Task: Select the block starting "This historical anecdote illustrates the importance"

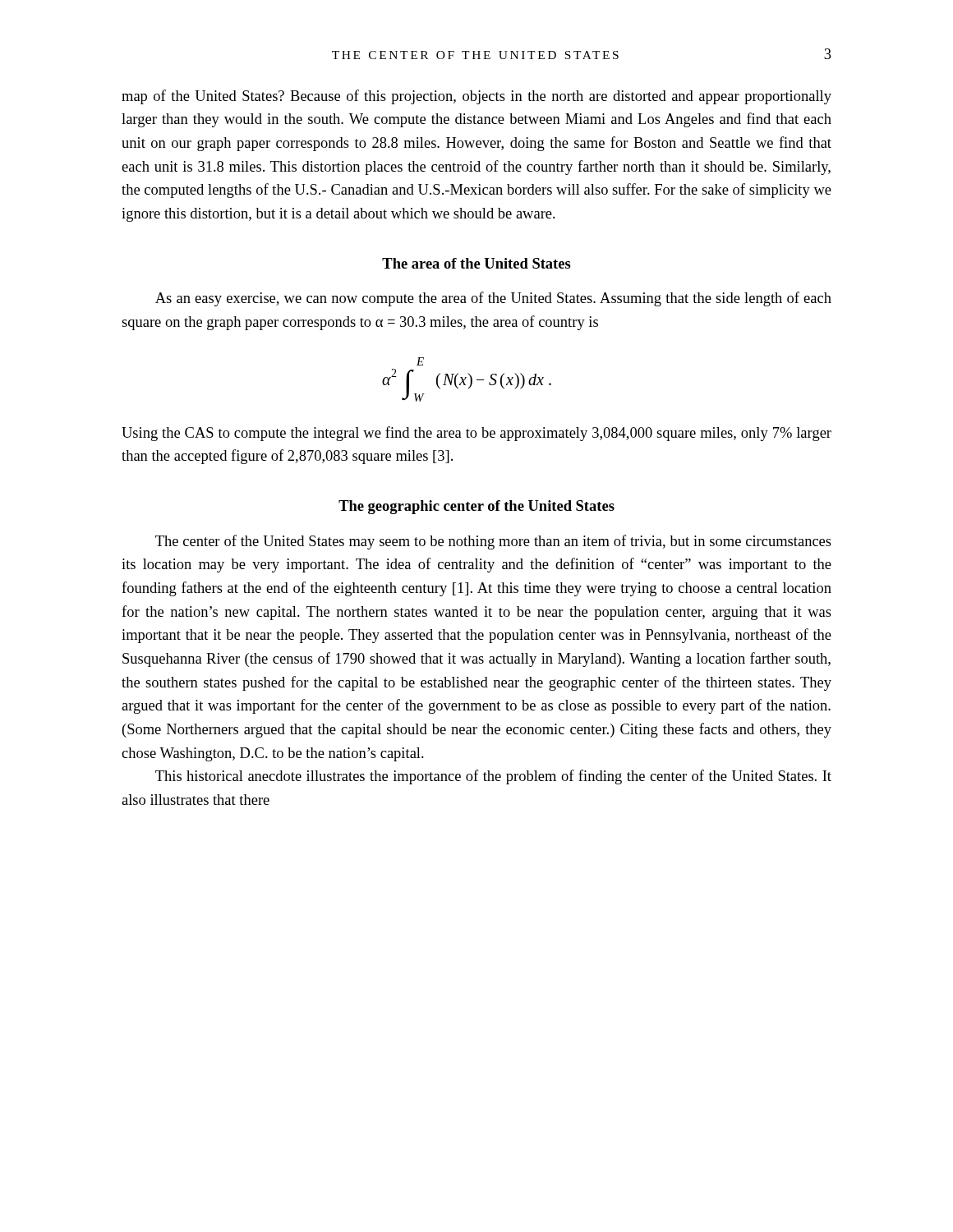Action: click(x=476, y=789)
